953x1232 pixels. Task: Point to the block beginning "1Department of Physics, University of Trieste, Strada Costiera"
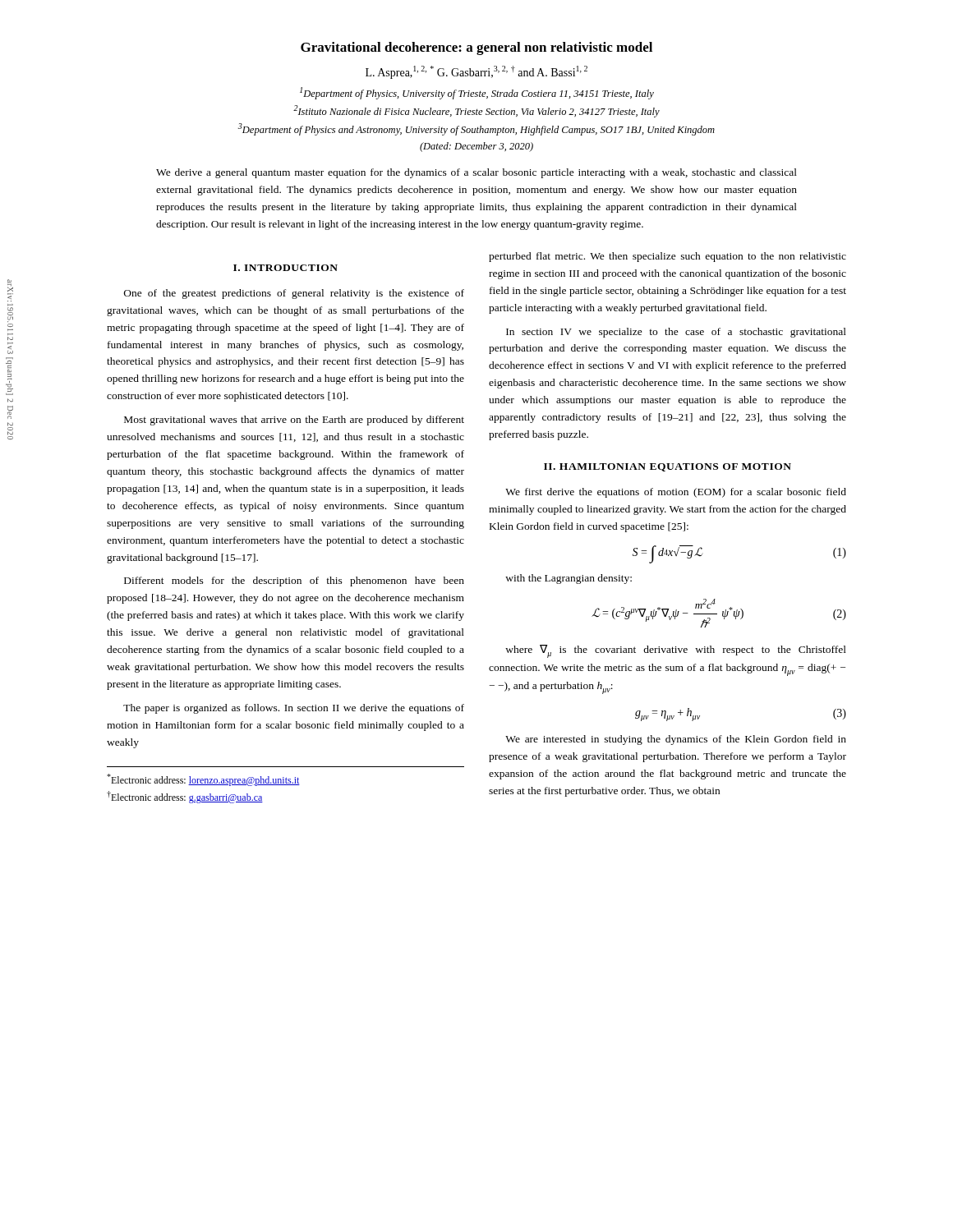click(x=476, y=119)
